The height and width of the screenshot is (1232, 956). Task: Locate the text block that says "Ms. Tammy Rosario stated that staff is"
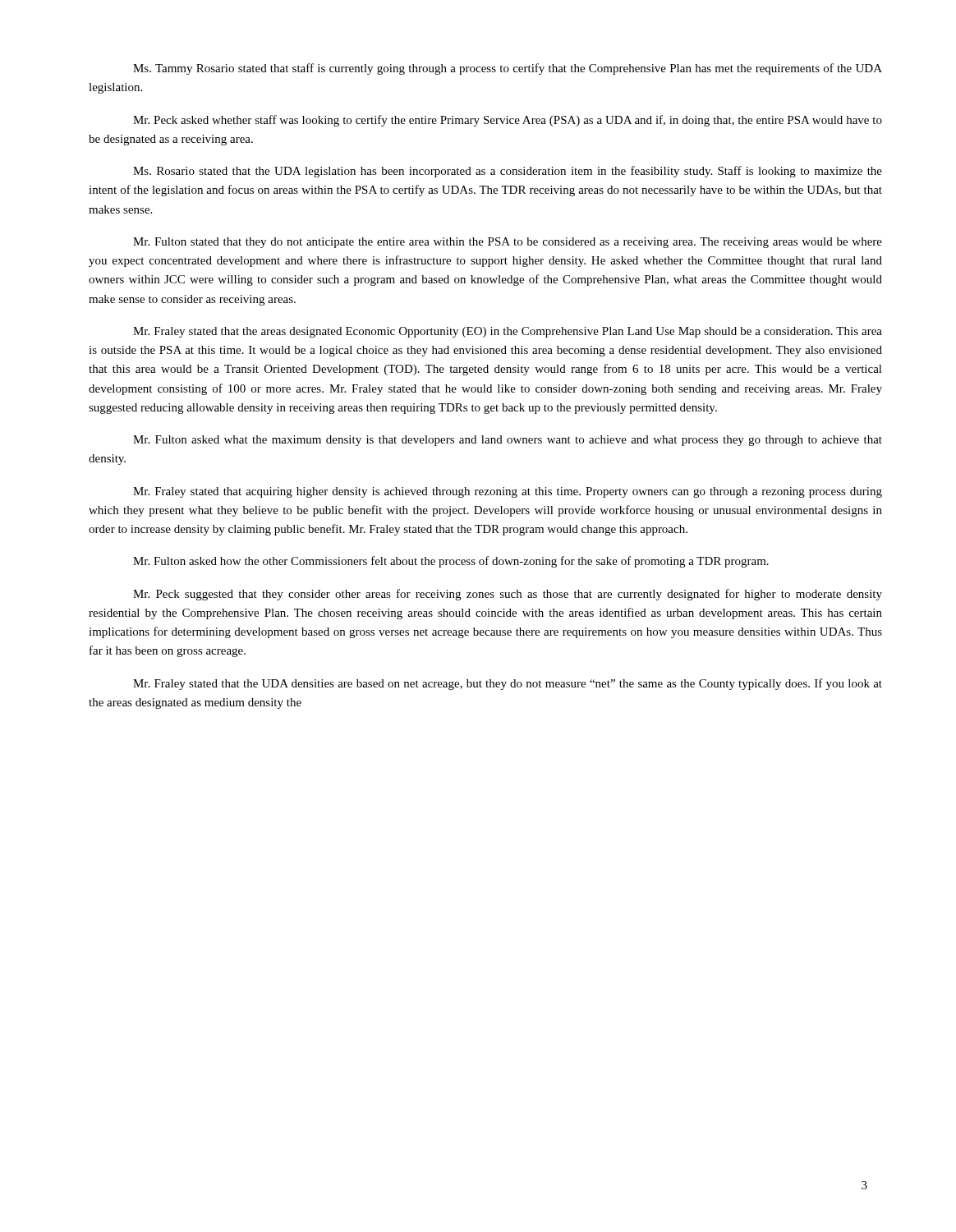(x=485, y=78)
